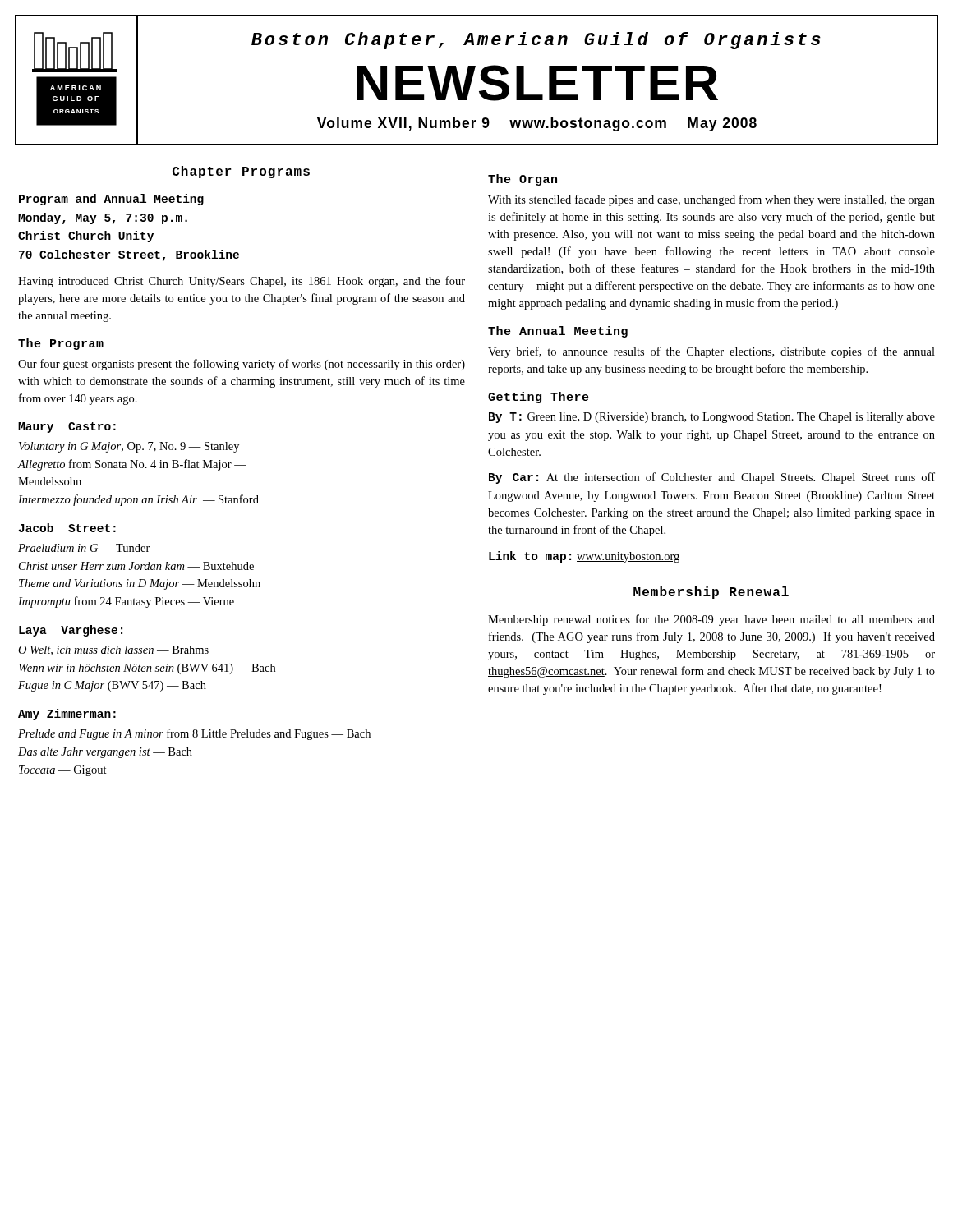953x1232 pixels.
Task: Click the passage that begins "Having introduced Christ Church Unity/Sears"
Action: (x=242, y=299)
